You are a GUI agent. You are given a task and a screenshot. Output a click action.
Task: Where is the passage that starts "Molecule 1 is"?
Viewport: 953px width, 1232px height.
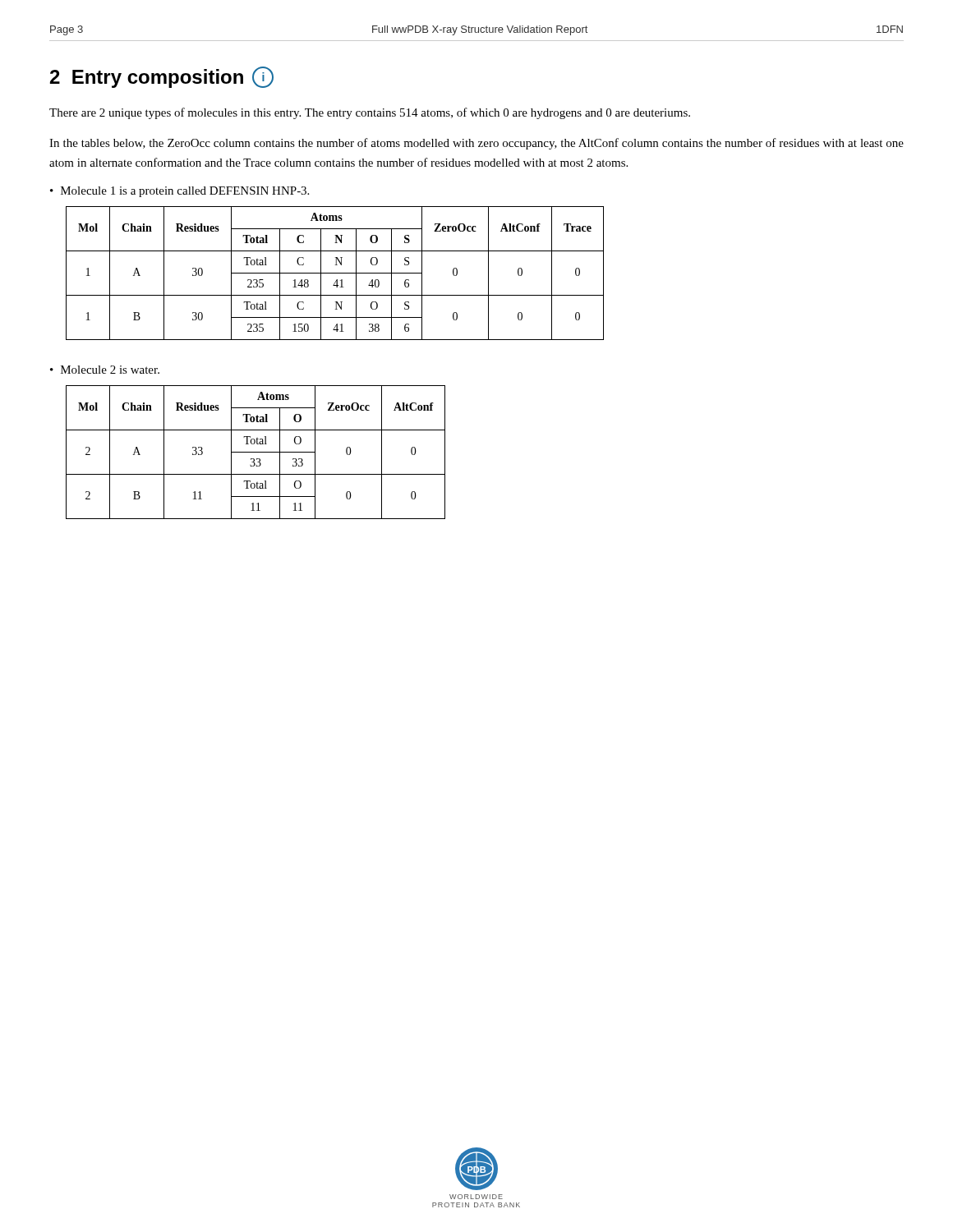(185, 190)
